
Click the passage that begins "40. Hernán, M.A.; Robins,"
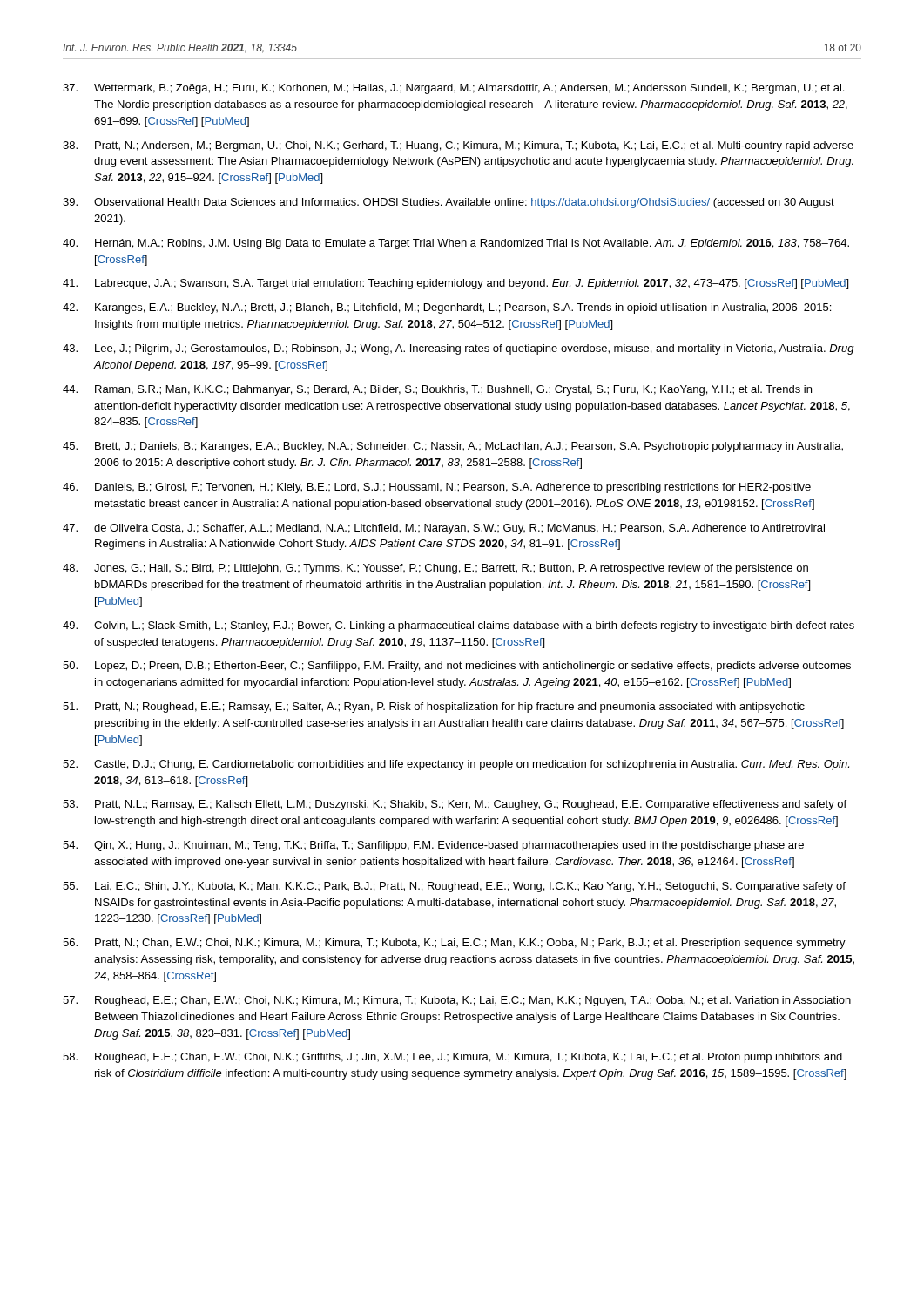click(462, 251)
